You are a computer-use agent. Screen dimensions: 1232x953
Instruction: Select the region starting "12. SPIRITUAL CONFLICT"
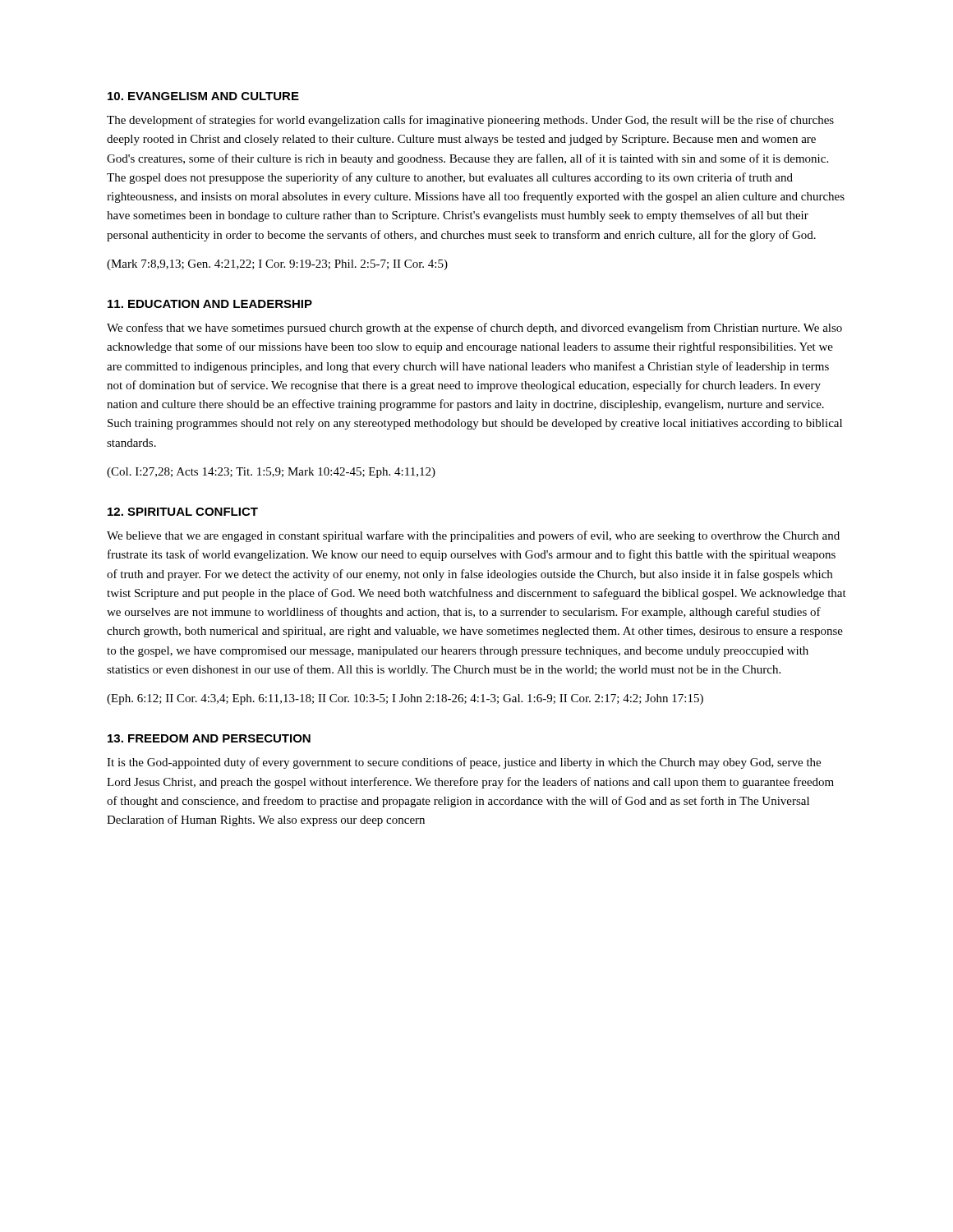point(182,511)
